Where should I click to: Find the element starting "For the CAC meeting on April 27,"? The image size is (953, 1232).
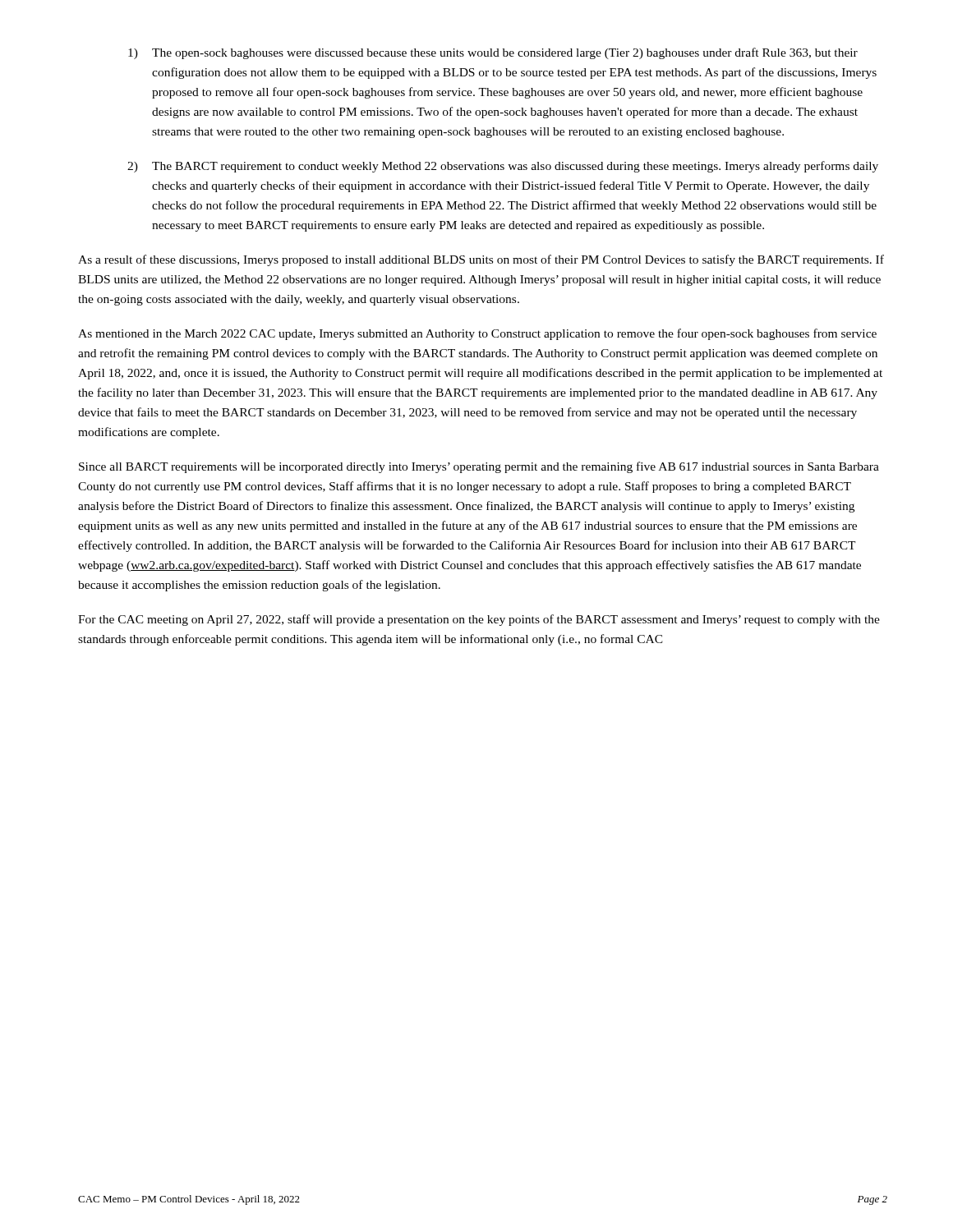[x=479, y=629]
